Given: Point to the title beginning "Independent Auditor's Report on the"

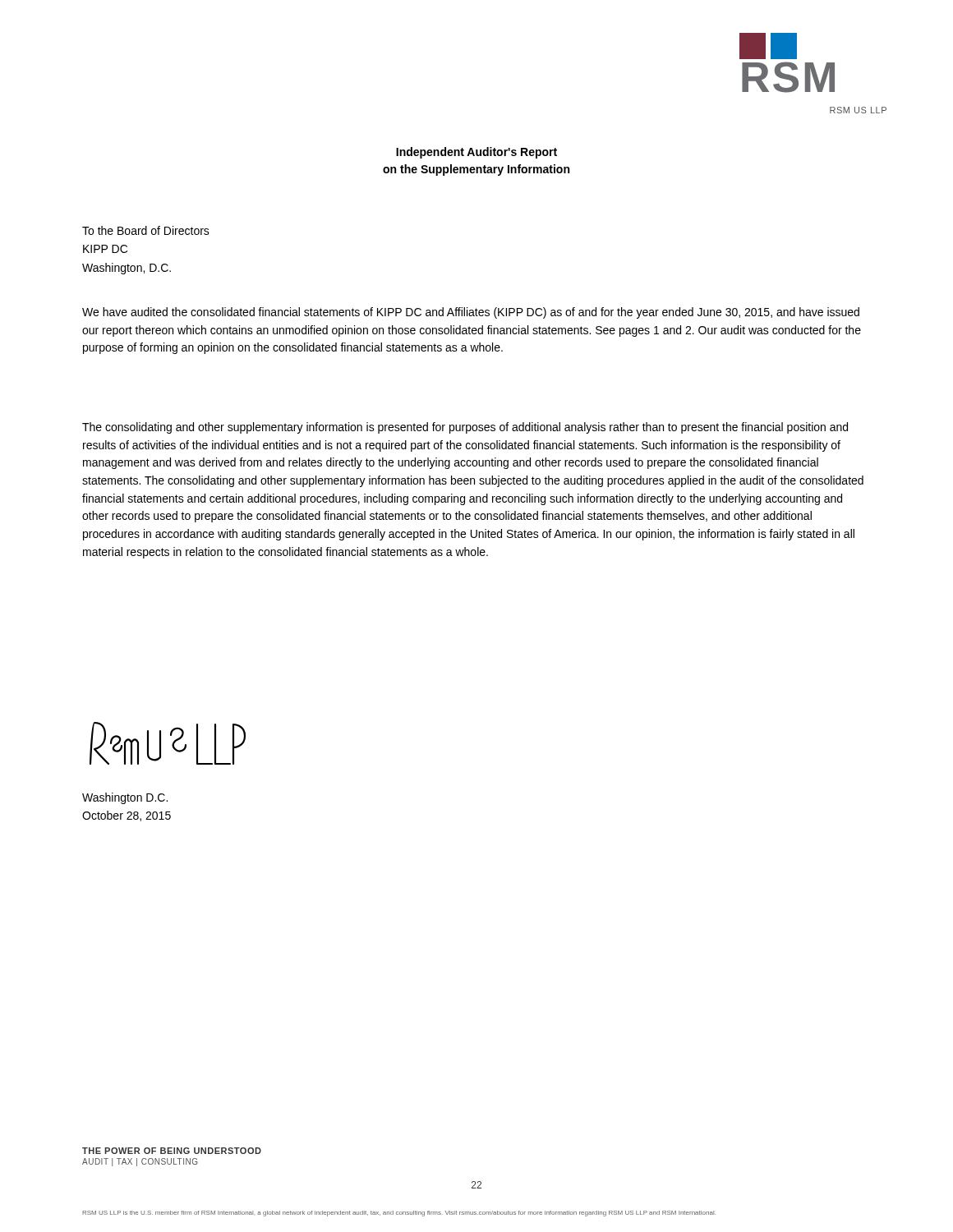Looking at the screenshot, I should tap(476, 161).
